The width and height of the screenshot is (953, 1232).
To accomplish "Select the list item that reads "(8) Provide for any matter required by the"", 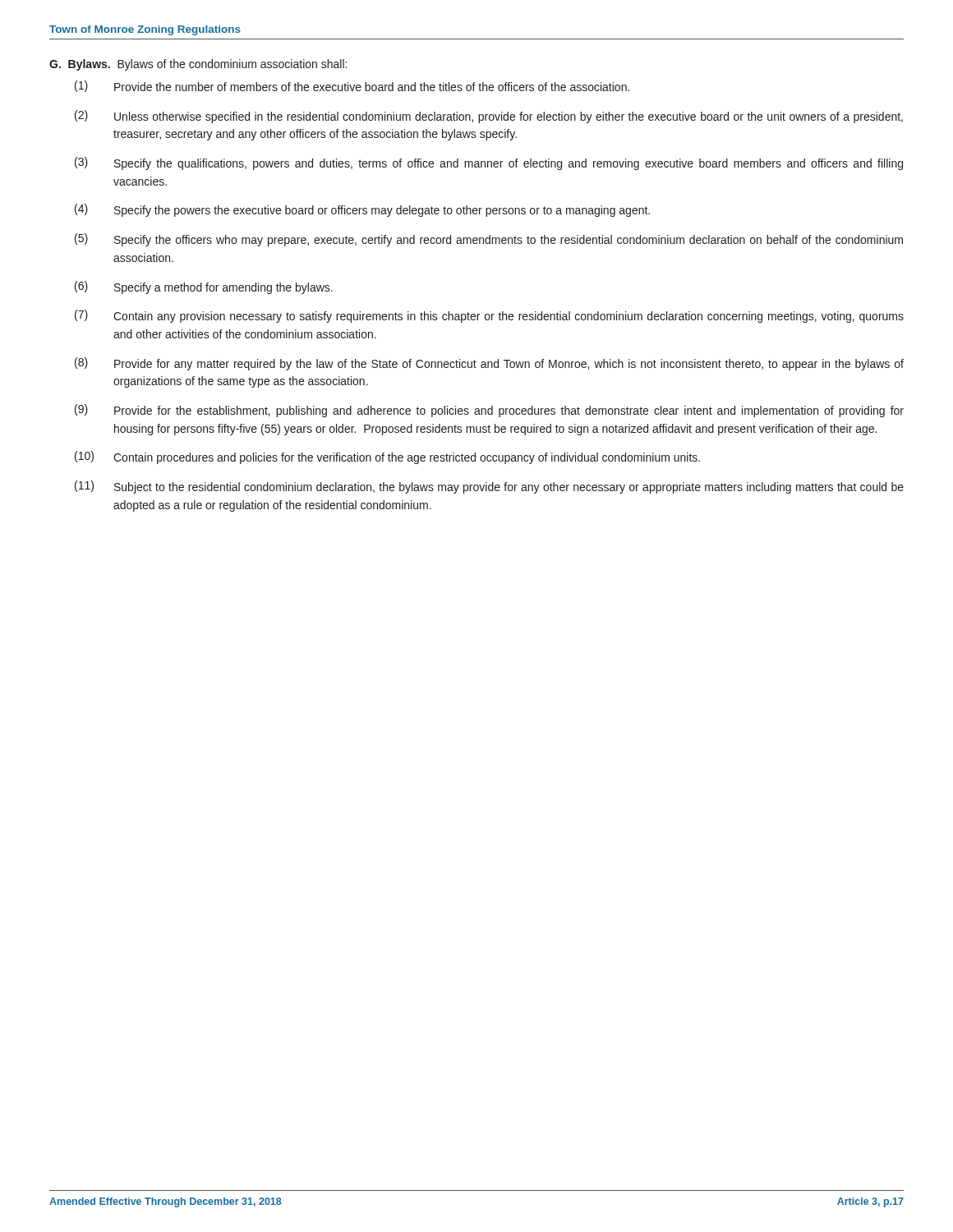I will (x=489, y=373).
